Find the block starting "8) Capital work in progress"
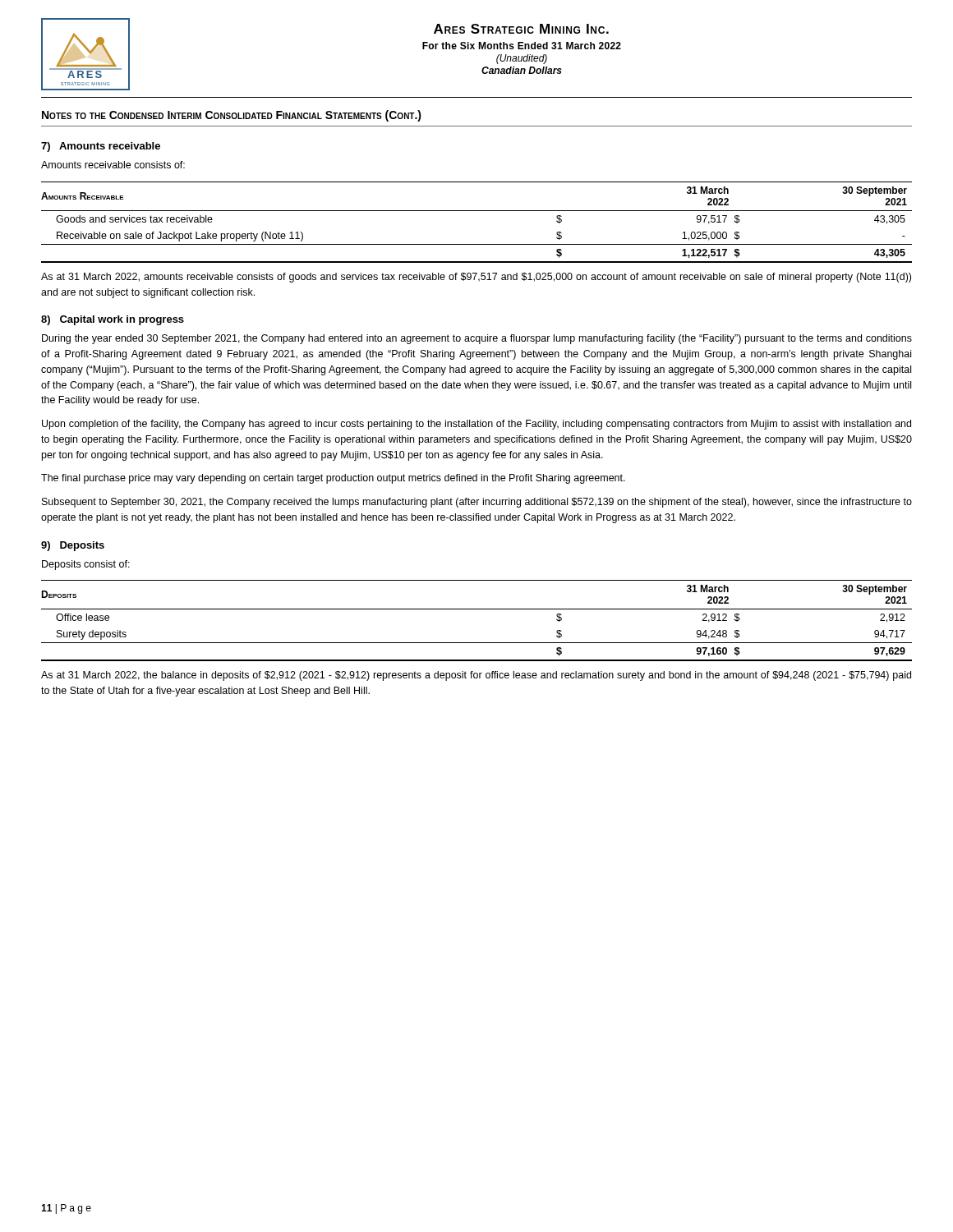 [x=113, y=319]
